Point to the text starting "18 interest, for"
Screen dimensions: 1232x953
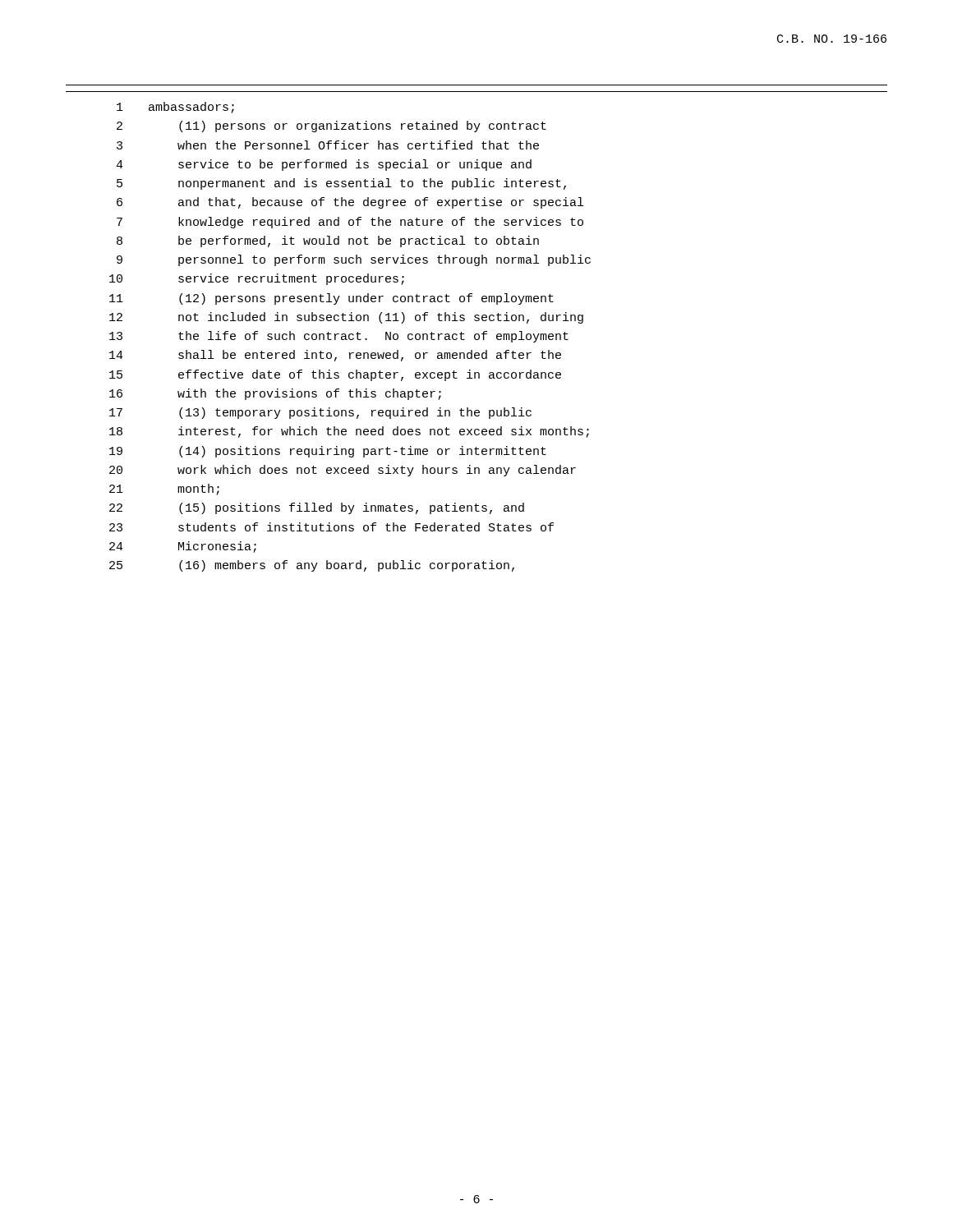(476, 433)
